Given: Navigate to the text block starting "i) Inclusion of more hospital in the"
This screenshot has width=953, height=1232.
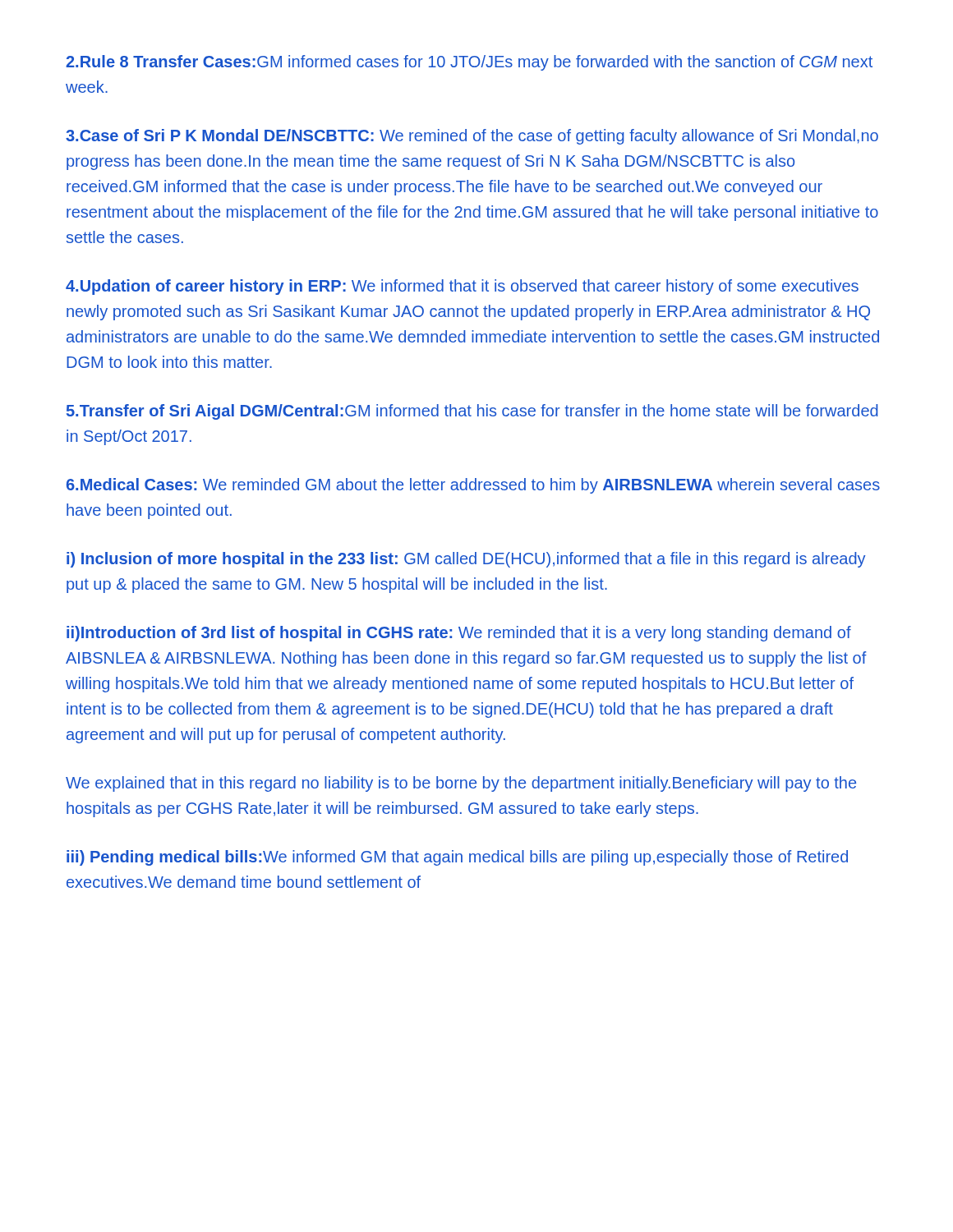Looking at the screenshot, I should [x=466, y=571].
